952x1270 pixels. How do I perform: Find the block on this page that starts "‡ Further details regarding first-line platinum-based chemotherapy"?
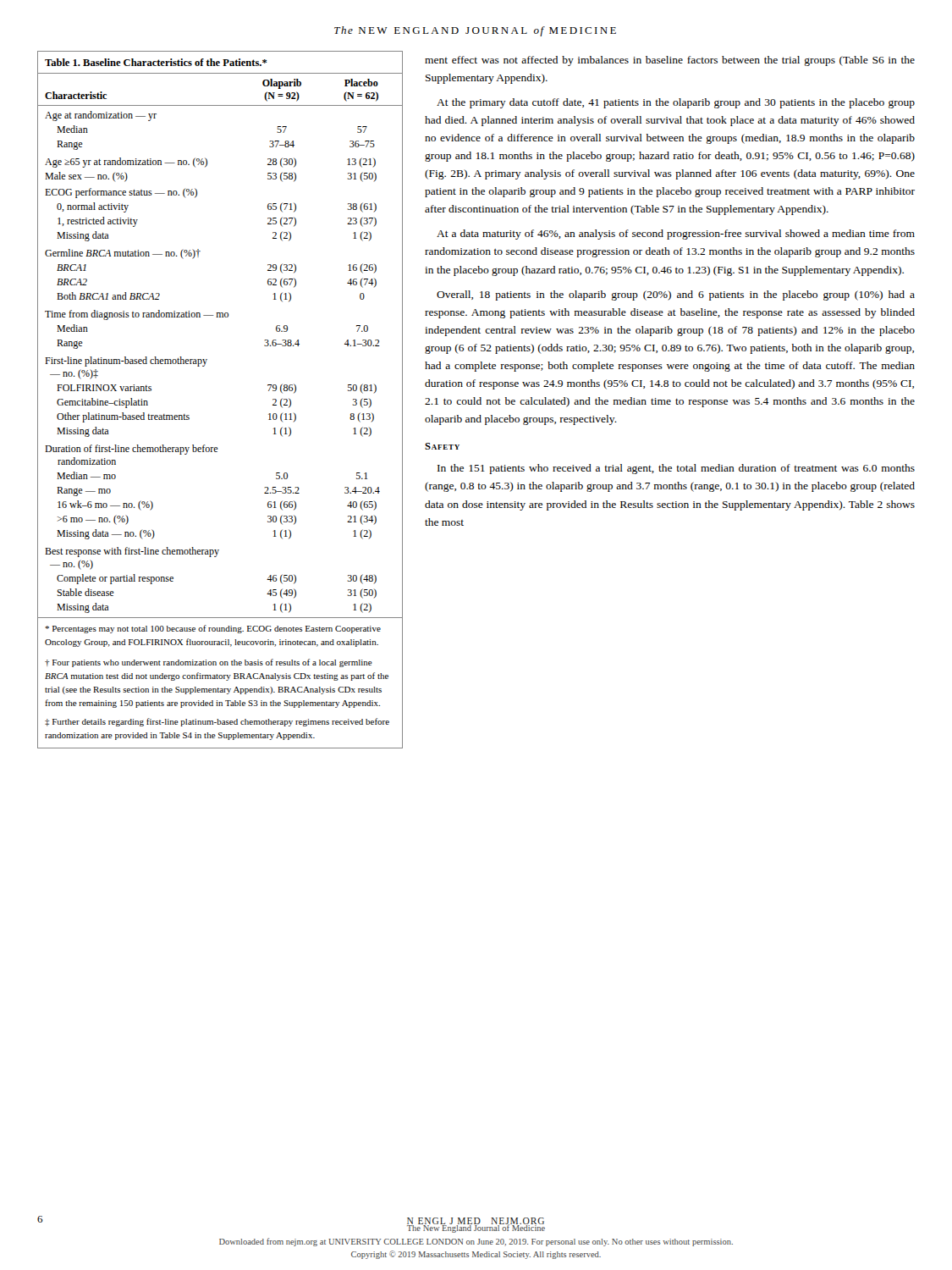[217, 728]
